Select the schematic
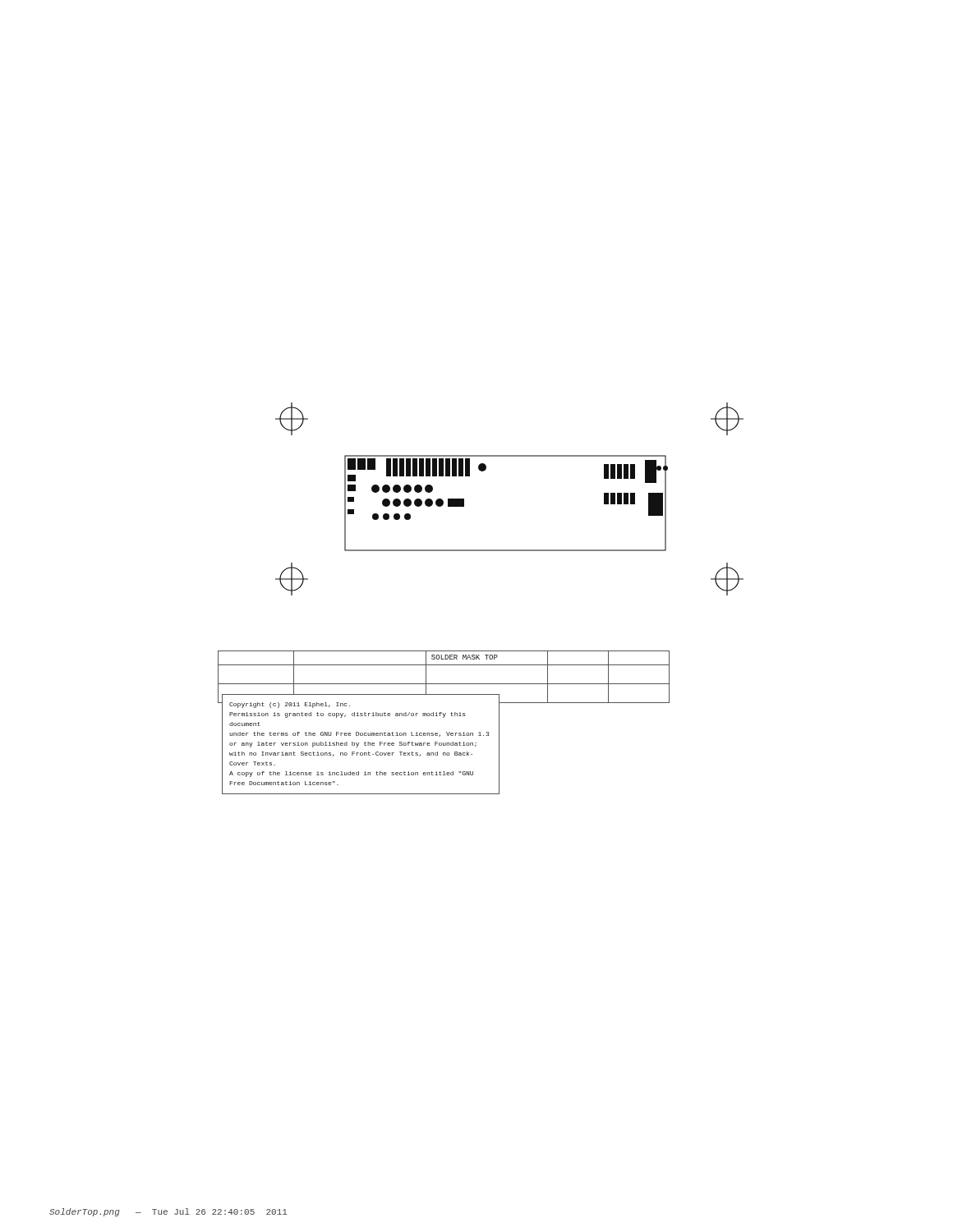 pos(550,522)
